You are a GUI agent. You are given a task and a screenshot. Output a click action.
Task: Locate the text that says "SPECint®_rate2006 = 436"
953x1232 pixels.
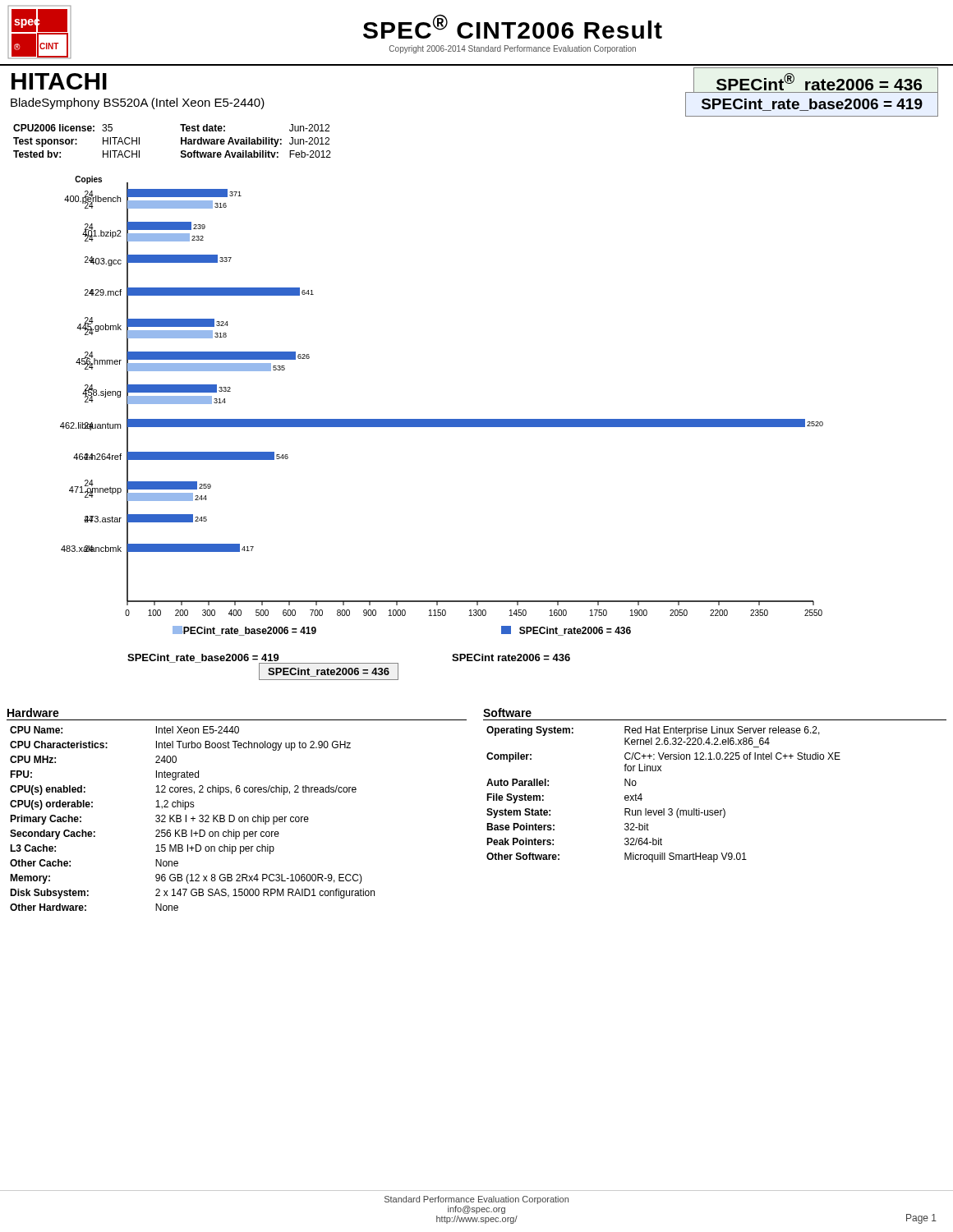[816, 83]
